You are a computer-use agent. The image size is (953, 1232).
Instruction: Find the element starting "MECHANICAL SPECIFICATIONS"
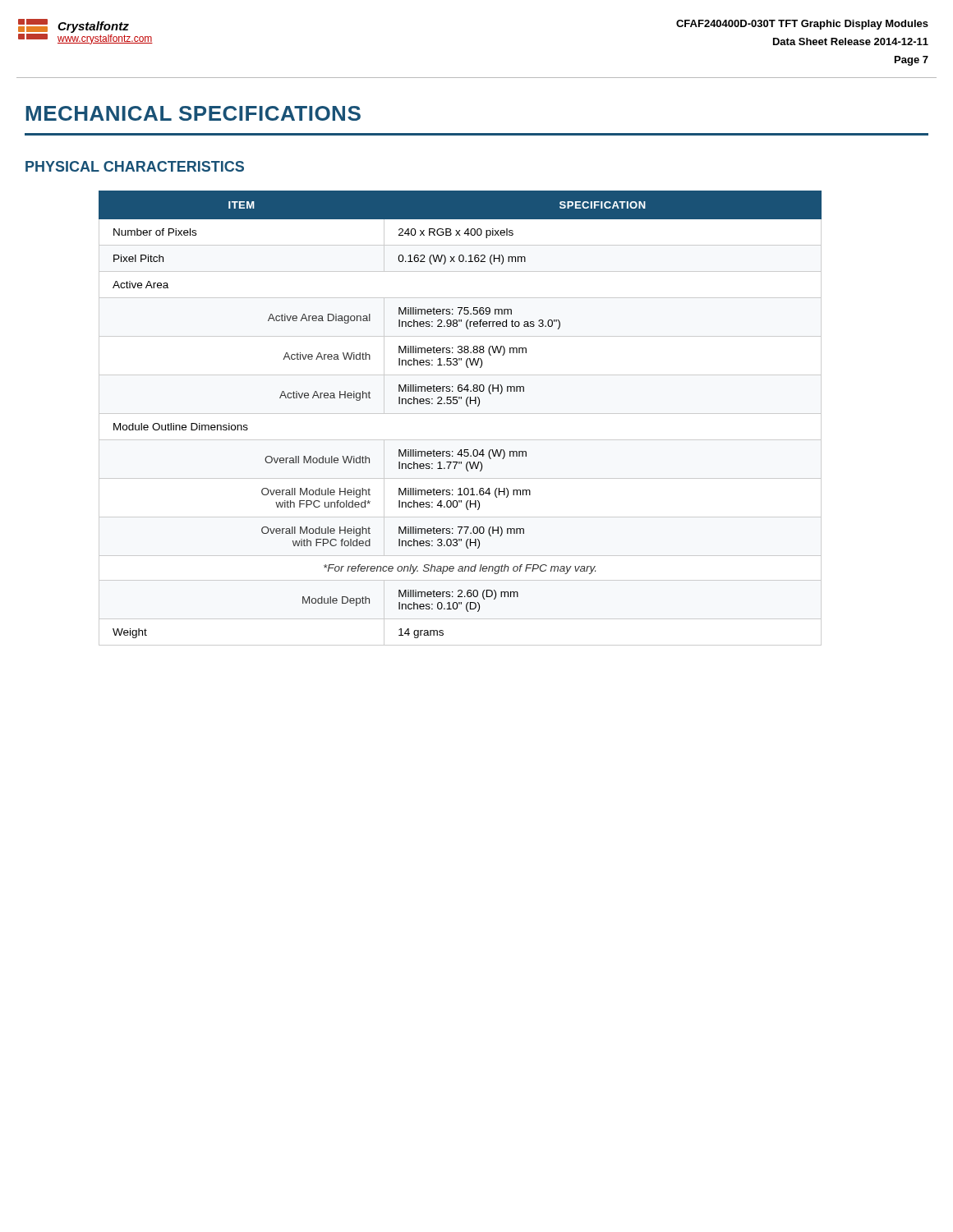click(193, 114)
